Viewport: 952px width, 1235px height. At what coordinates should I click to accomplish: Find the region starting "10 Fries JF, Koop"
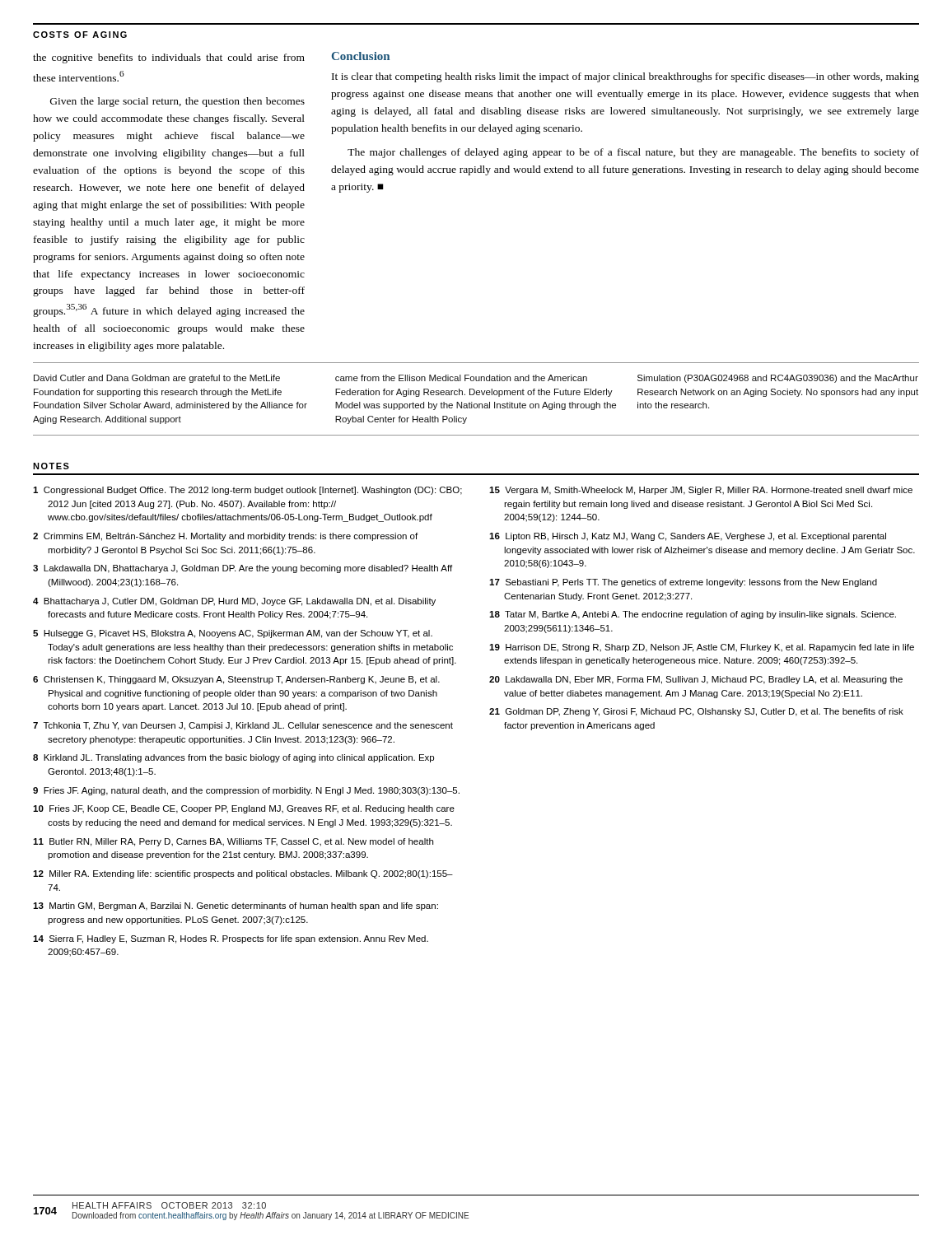pos(244,816)
